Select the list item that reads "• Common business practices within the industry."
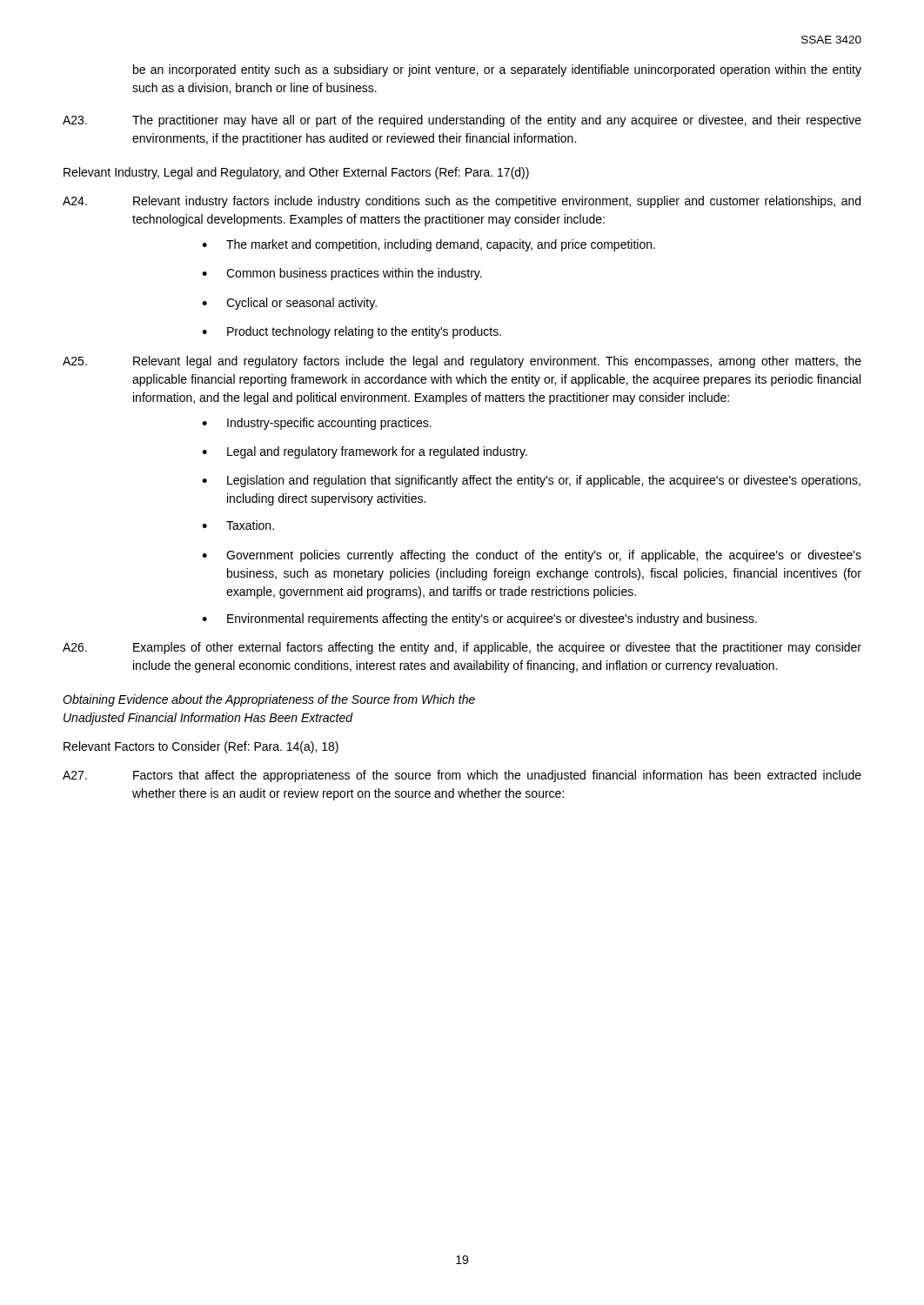Image resolution: width=924 pixels, height=1305 pixels. pyautogui.click(x=342, y=274)
